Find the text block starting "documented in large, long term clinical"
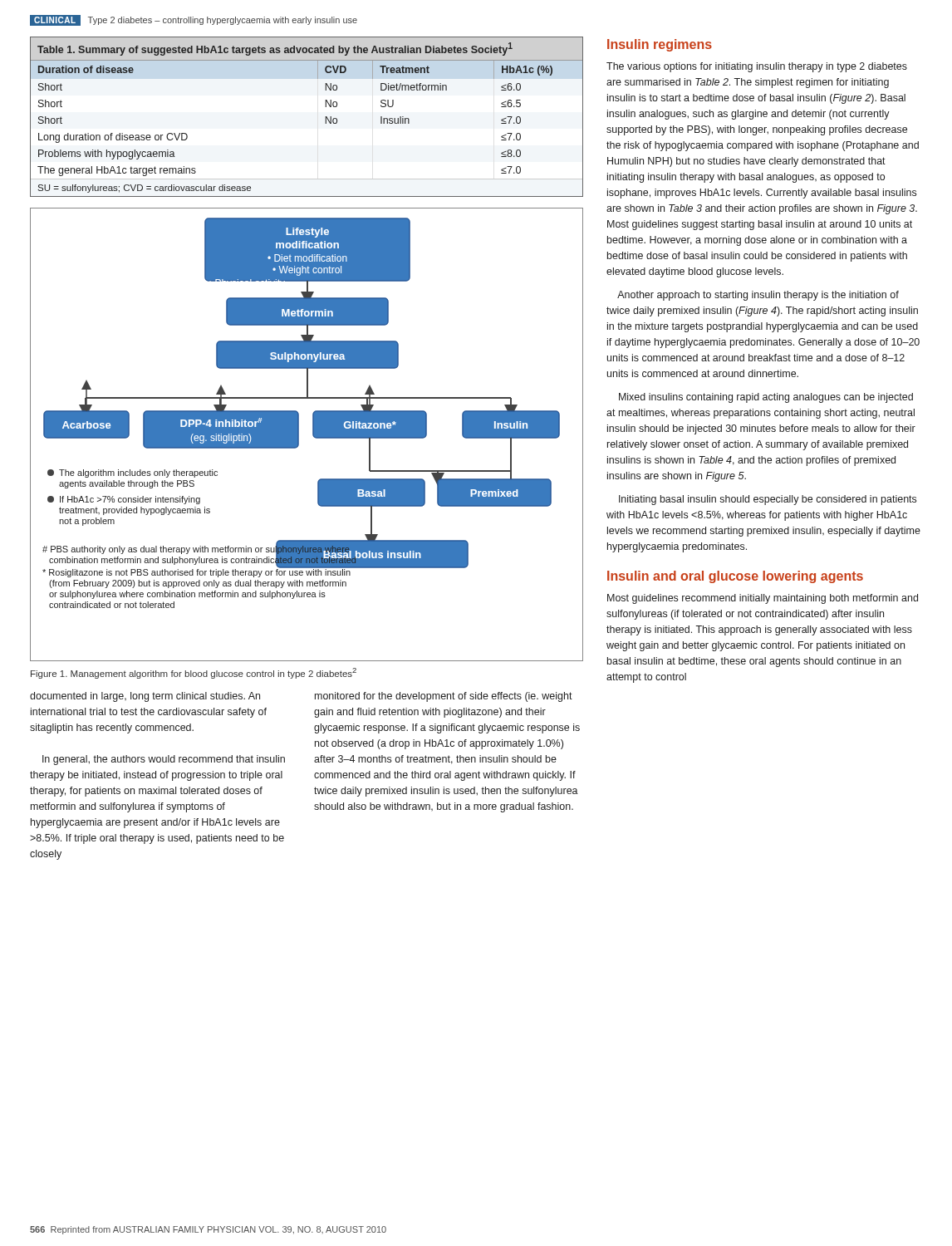 coord(158,775)
